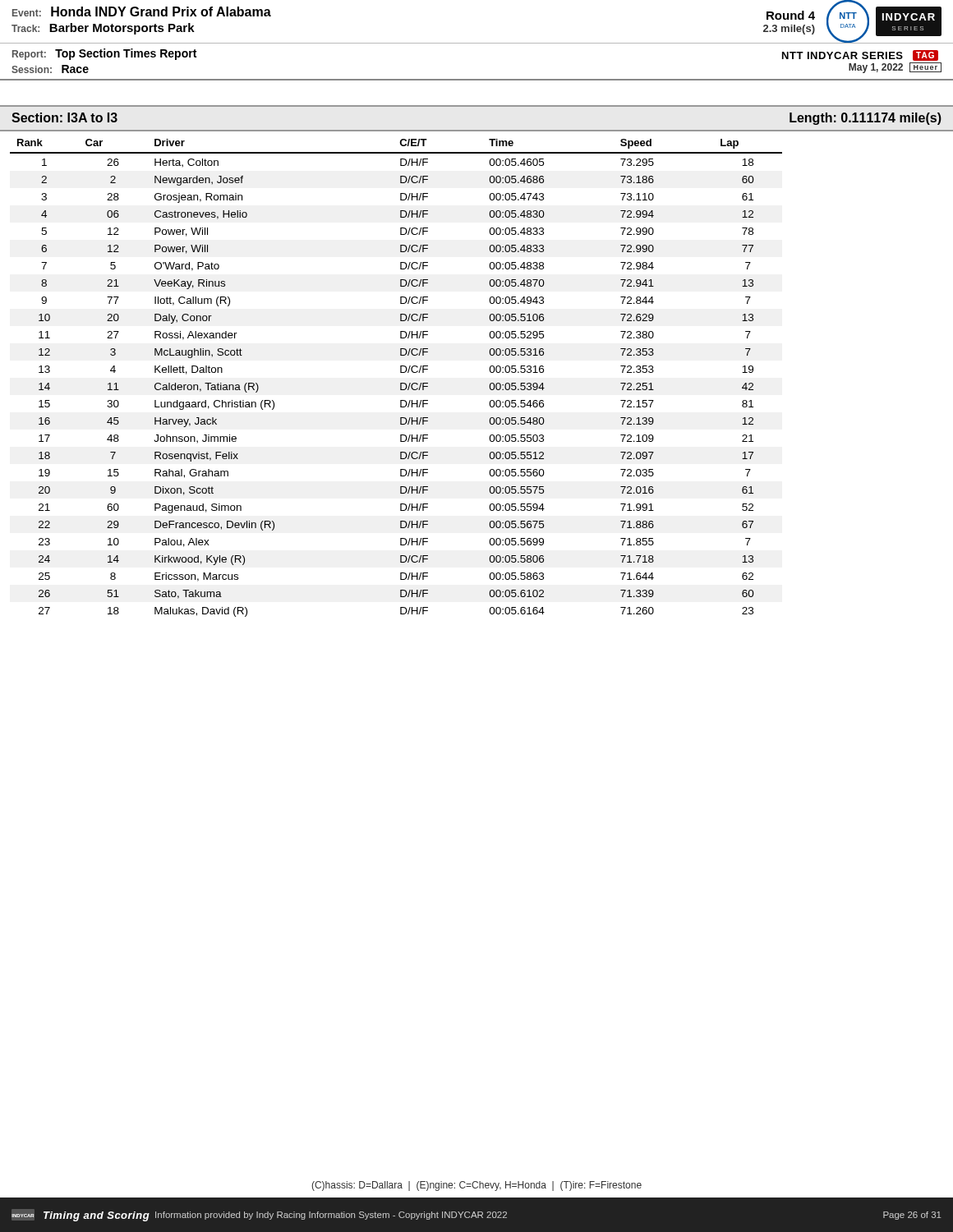
Task: Navigate to the element starting "(C)hassis: D=Dallara | (E)ngine: C=Chevy, H=Honda |"
Action: (x=476, y=1185)
